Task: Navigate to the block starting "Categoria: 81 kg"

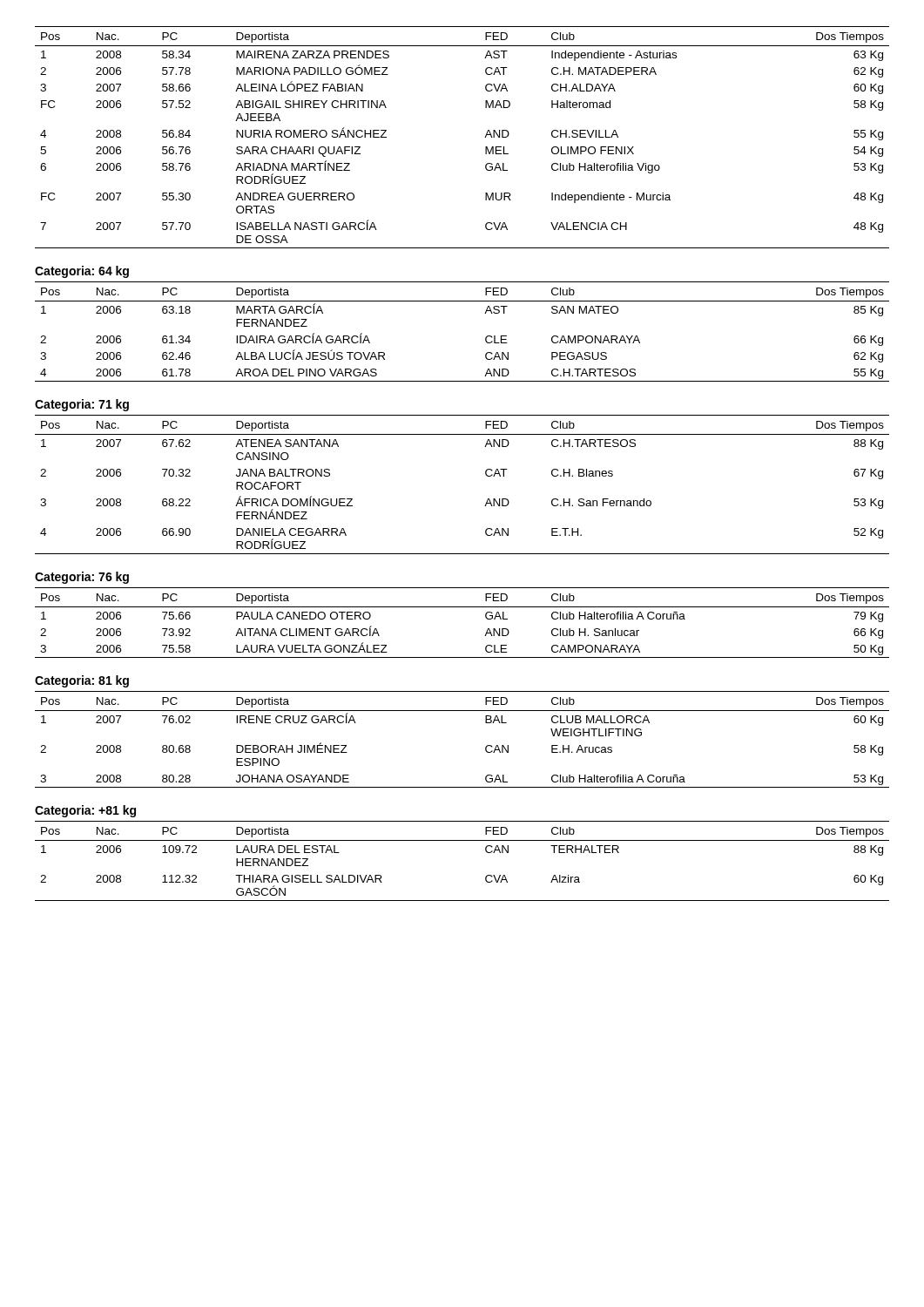Action: point(82,680)
